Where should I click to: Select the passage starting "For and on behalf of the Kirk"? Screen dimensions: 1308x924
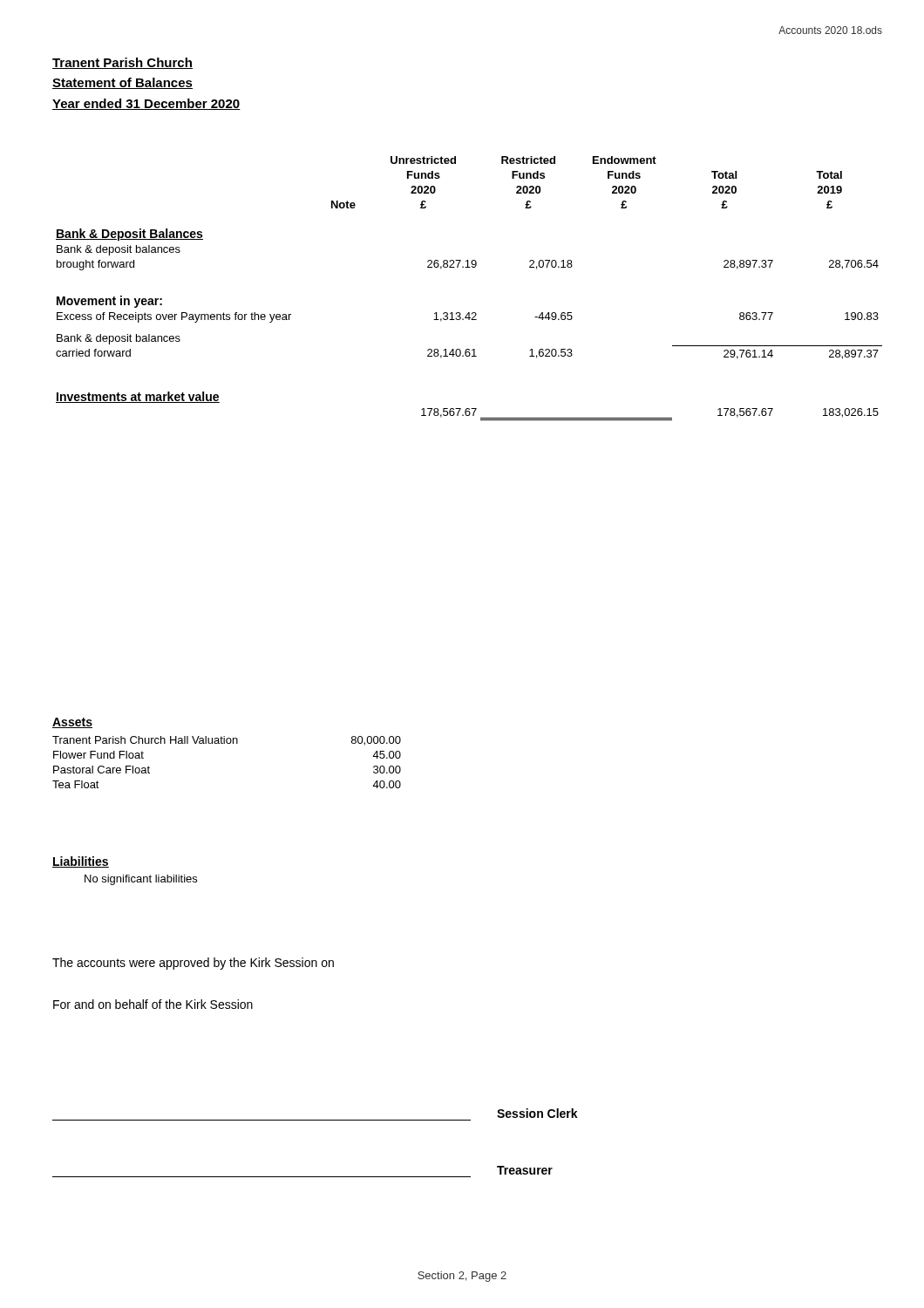point(153,1005)
